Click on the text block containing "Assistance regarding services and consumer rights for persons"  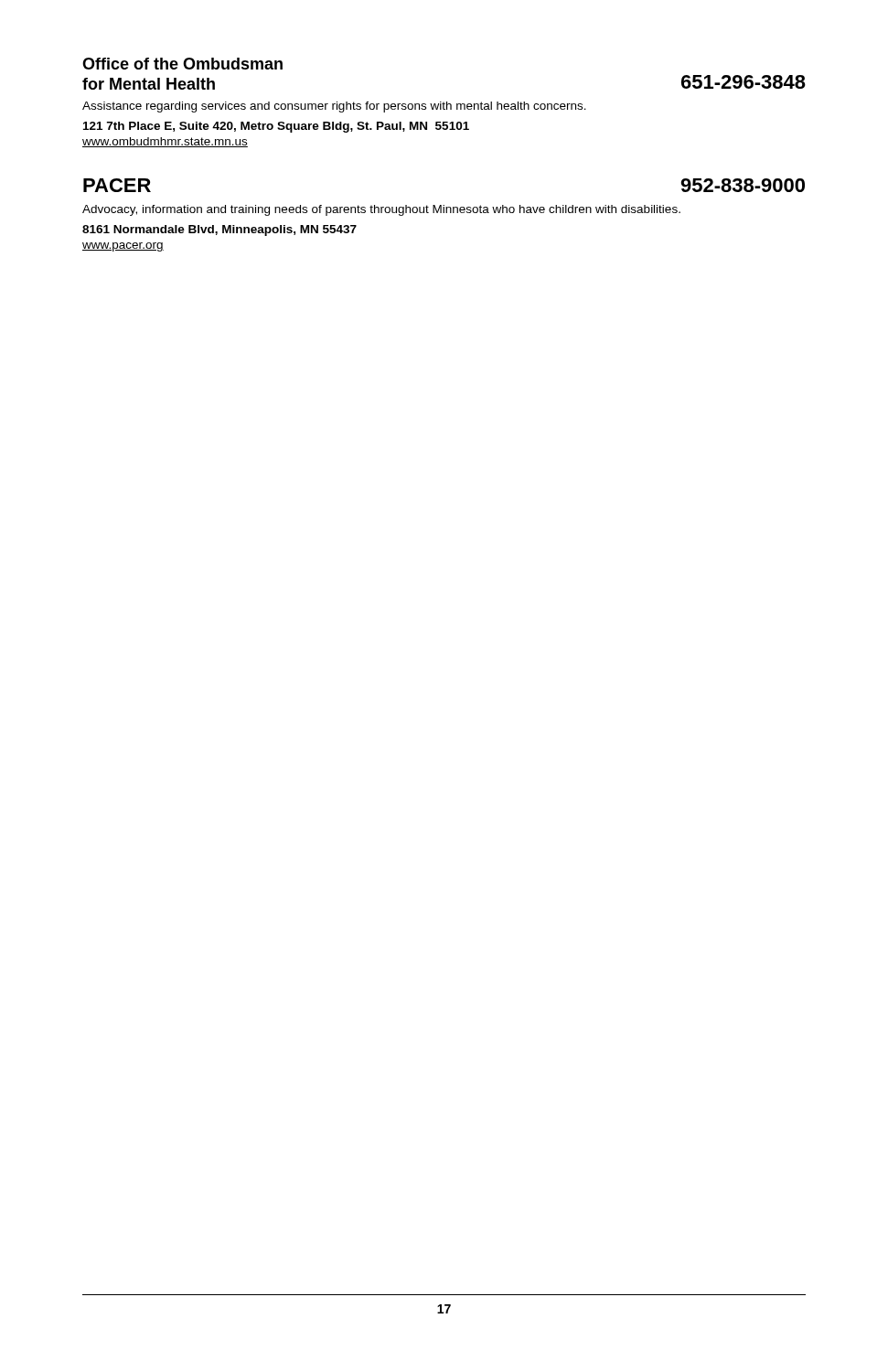click(x=335, y=106)
